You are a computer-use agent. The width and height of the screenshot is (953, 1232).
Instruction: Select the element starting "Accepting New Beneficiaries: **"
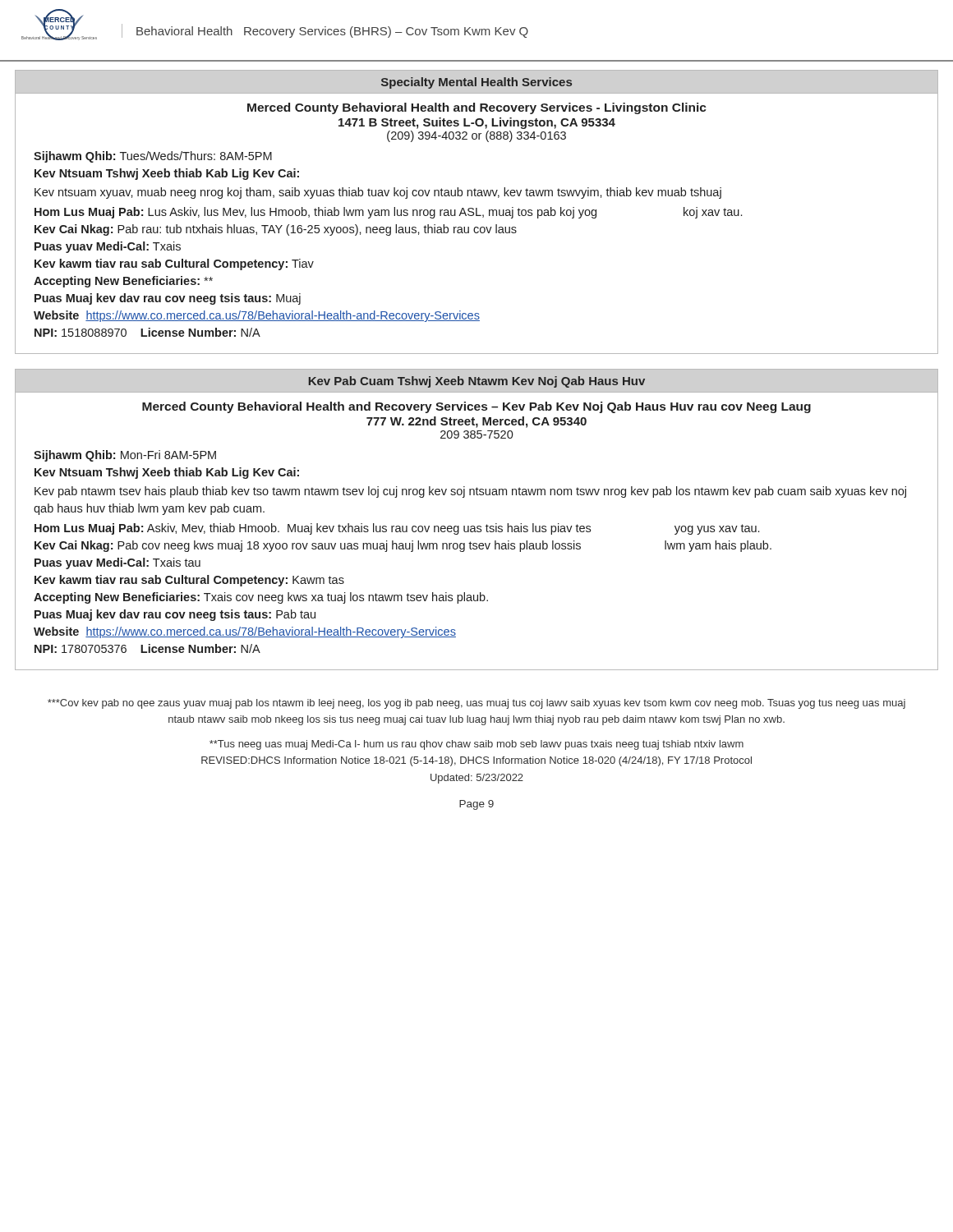point(123,281)
